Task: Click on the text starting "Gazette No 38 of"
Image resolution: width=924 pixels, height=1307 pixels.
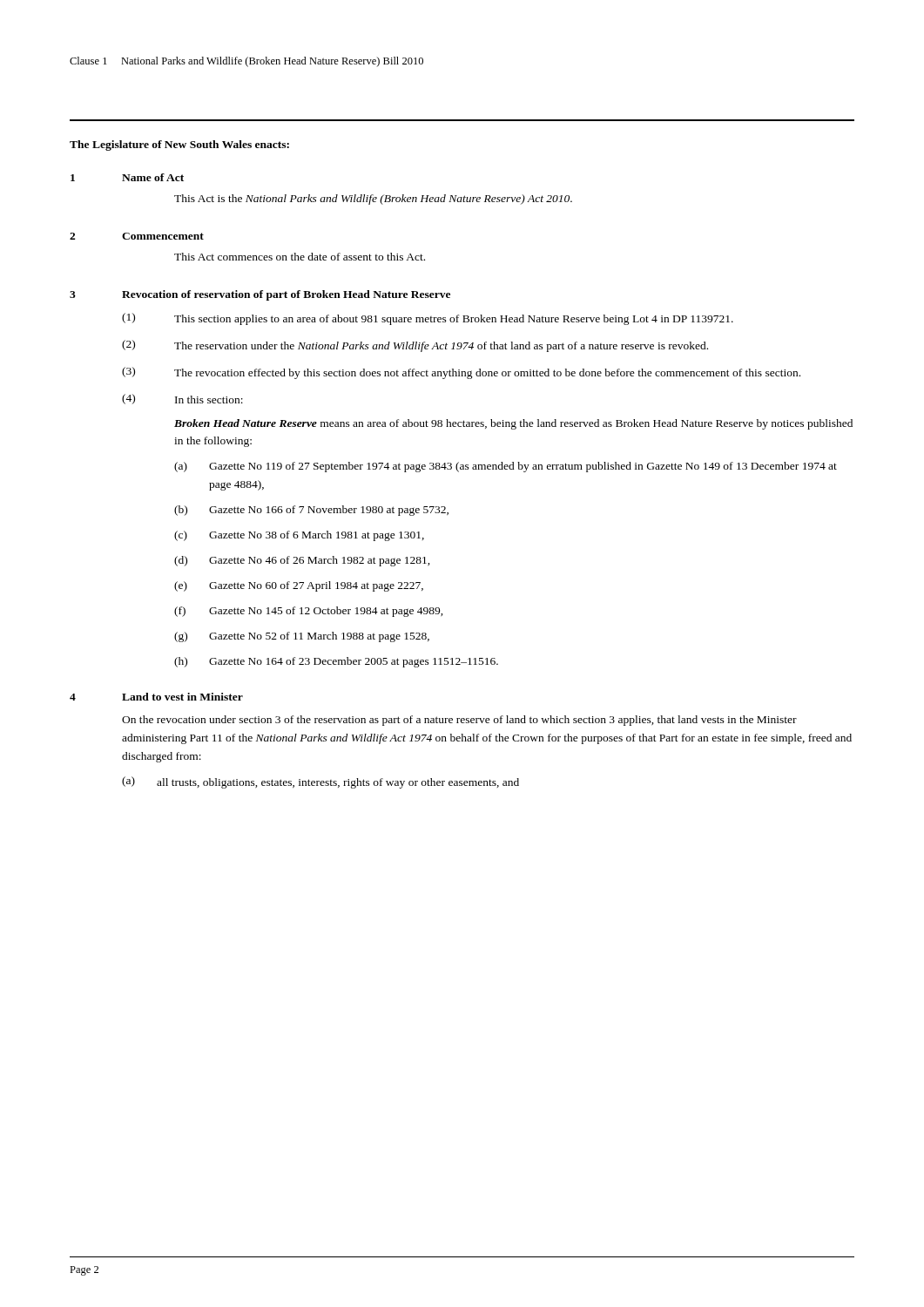Action: point(317,535)
